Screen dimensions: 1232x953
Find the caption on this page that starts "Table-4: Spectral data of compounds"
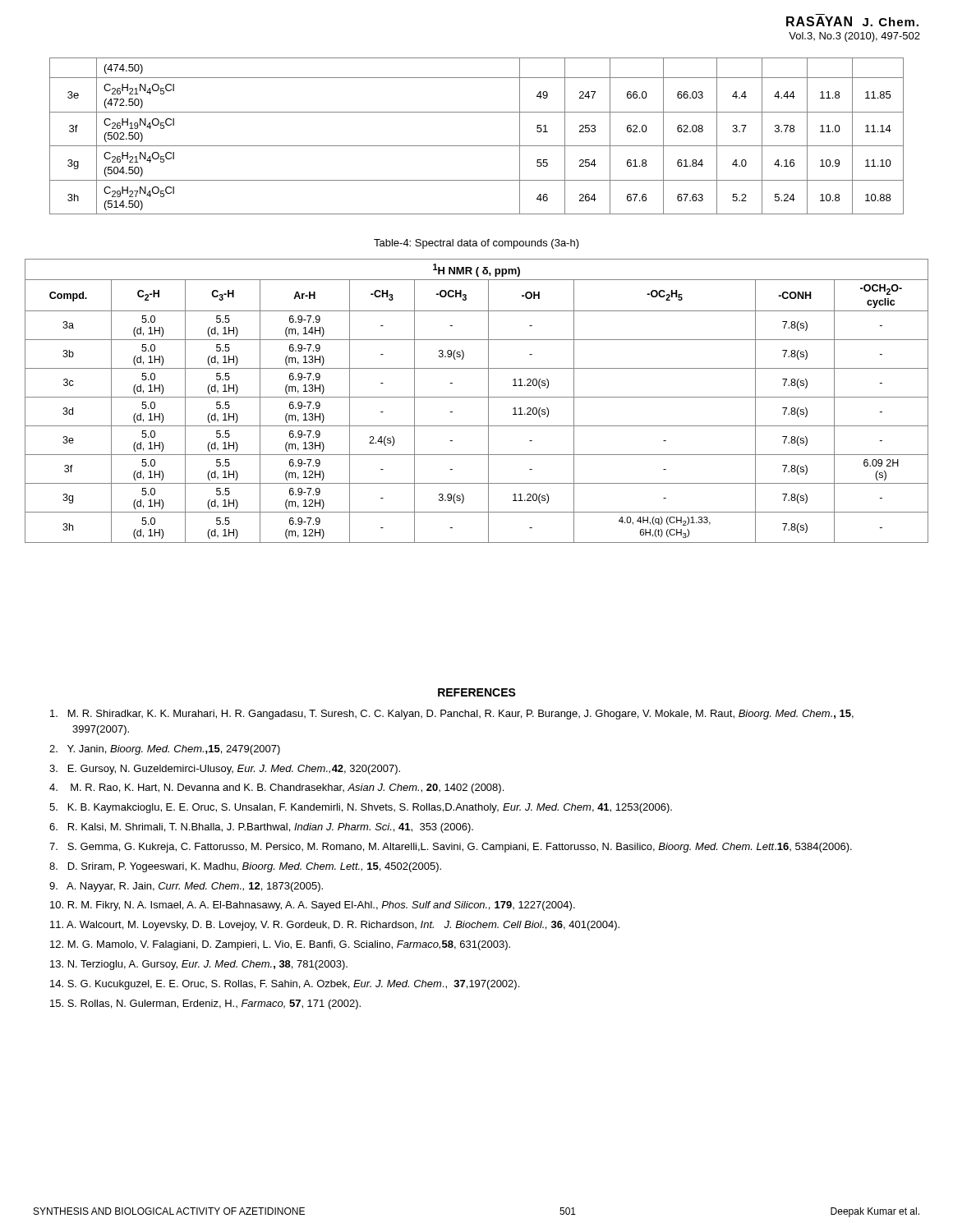476,243
